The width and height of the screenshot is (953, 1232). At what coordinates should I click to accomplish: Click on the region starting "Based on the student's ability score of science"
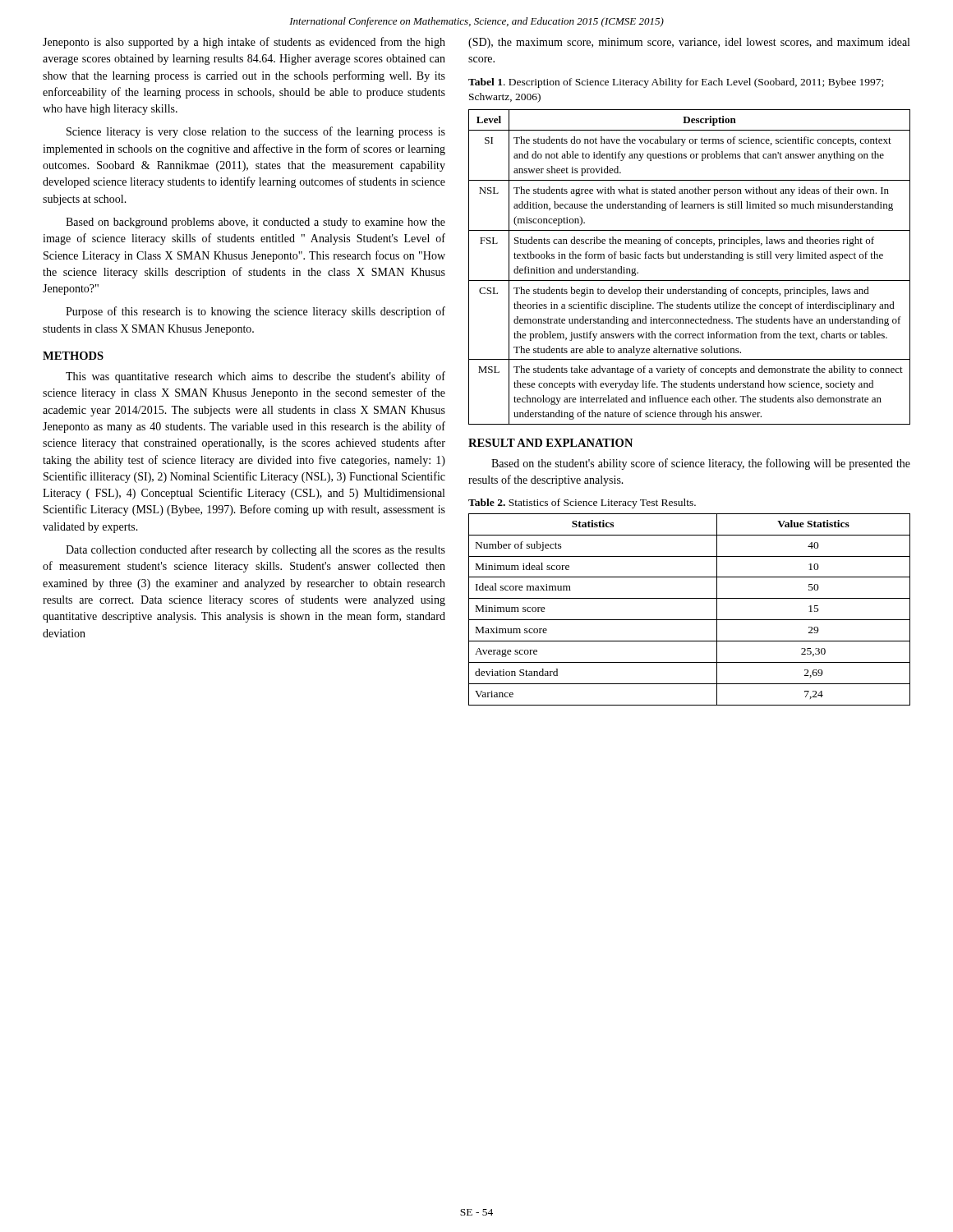[689, 473]
